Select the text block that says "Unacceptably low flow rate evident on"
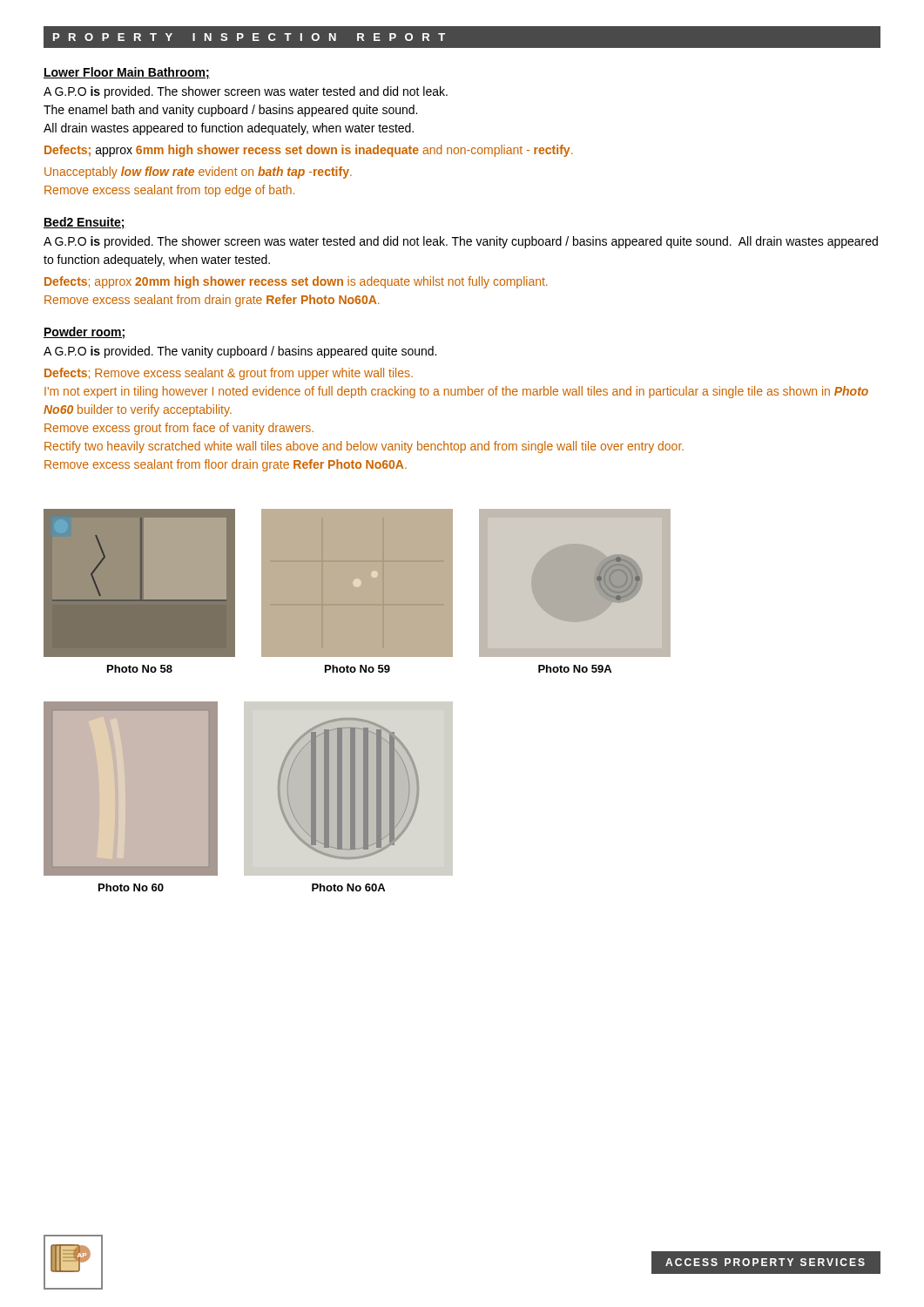This screenshot has height=1307, width=924. (198, 181)
